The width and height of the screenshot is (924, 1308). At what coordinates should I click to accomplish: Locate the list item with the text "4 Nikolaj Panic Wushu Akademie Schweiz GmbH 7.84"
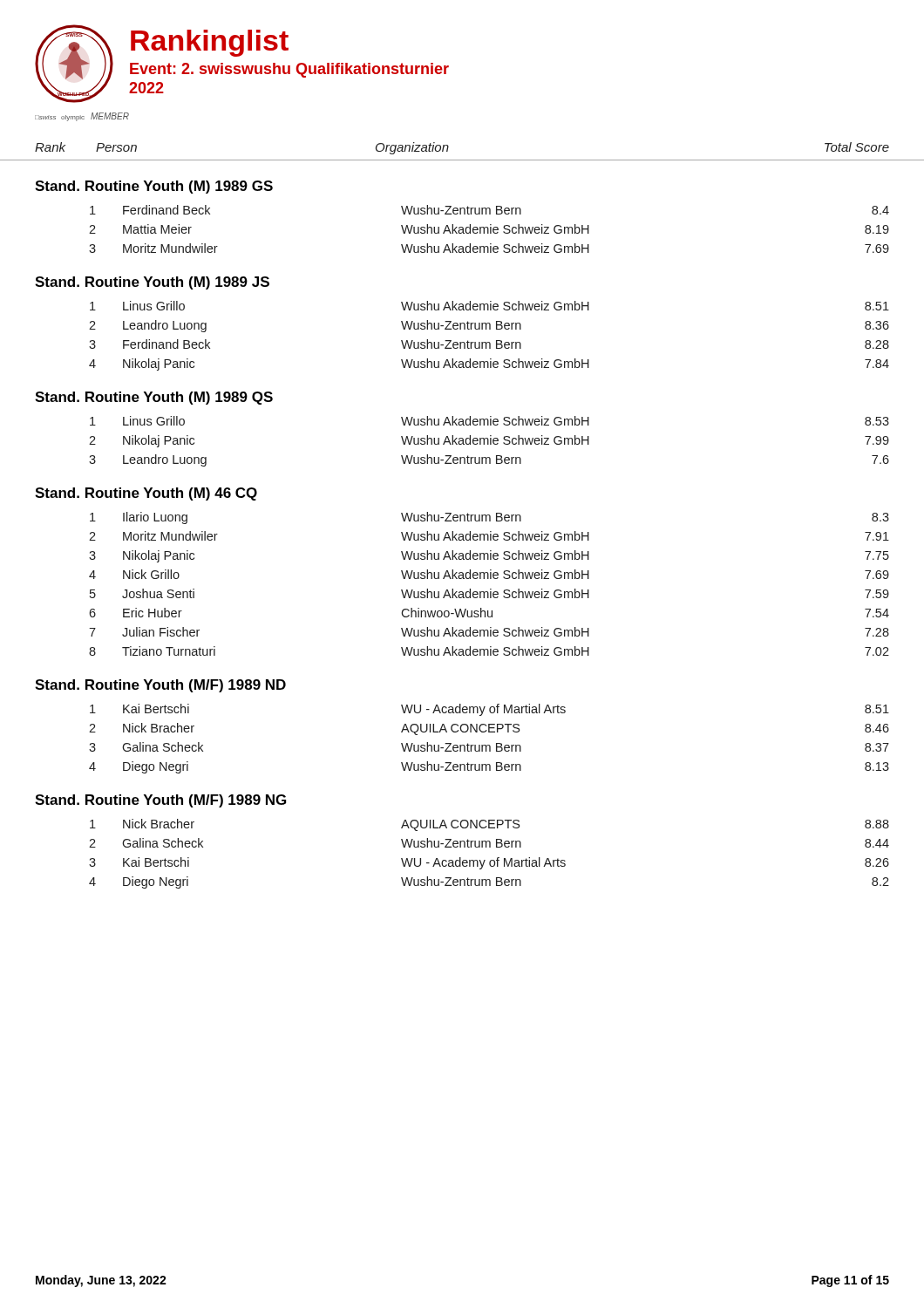click(x=462, y=364)
